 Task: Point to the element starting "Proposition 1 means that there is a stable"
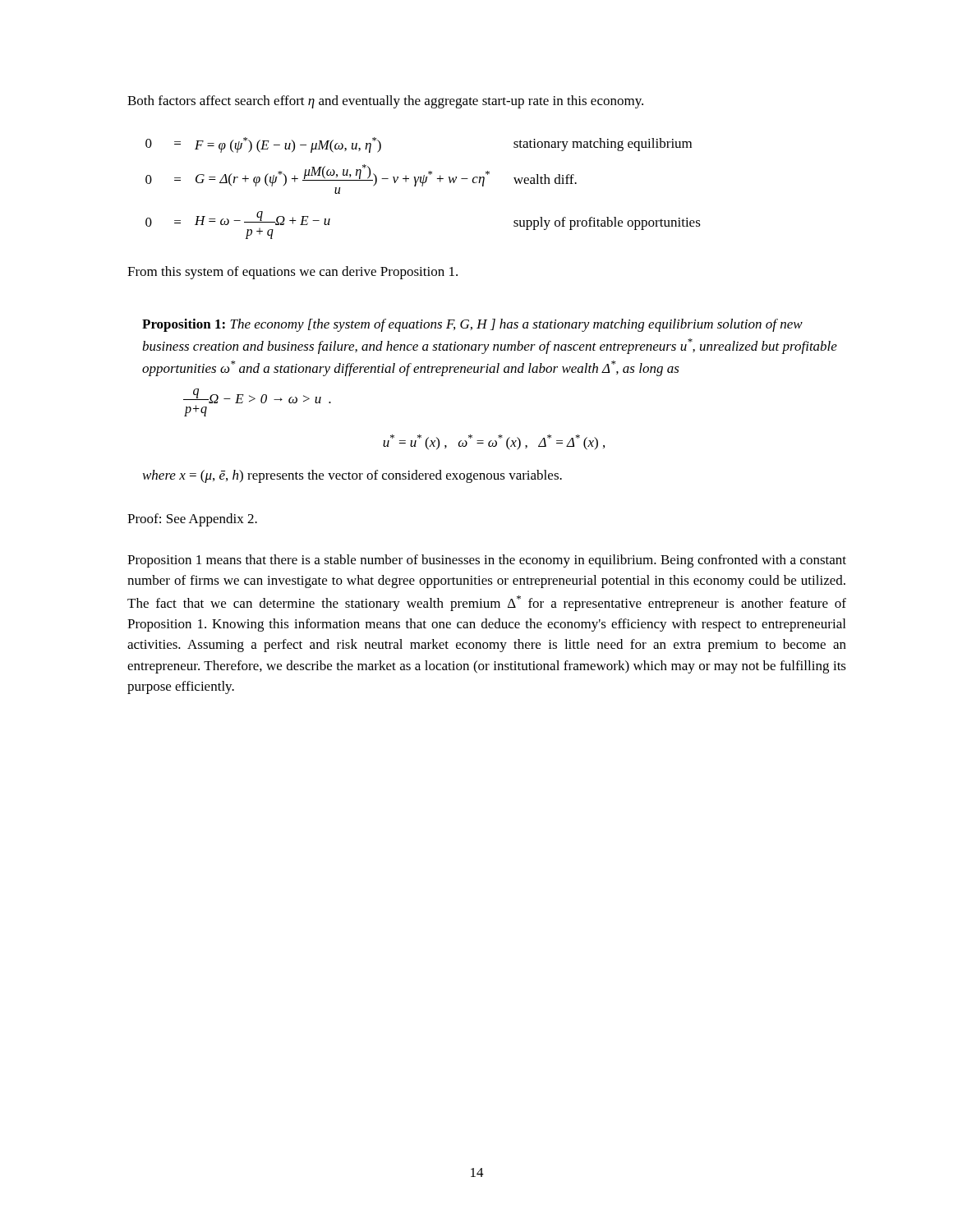pos(487,623)
